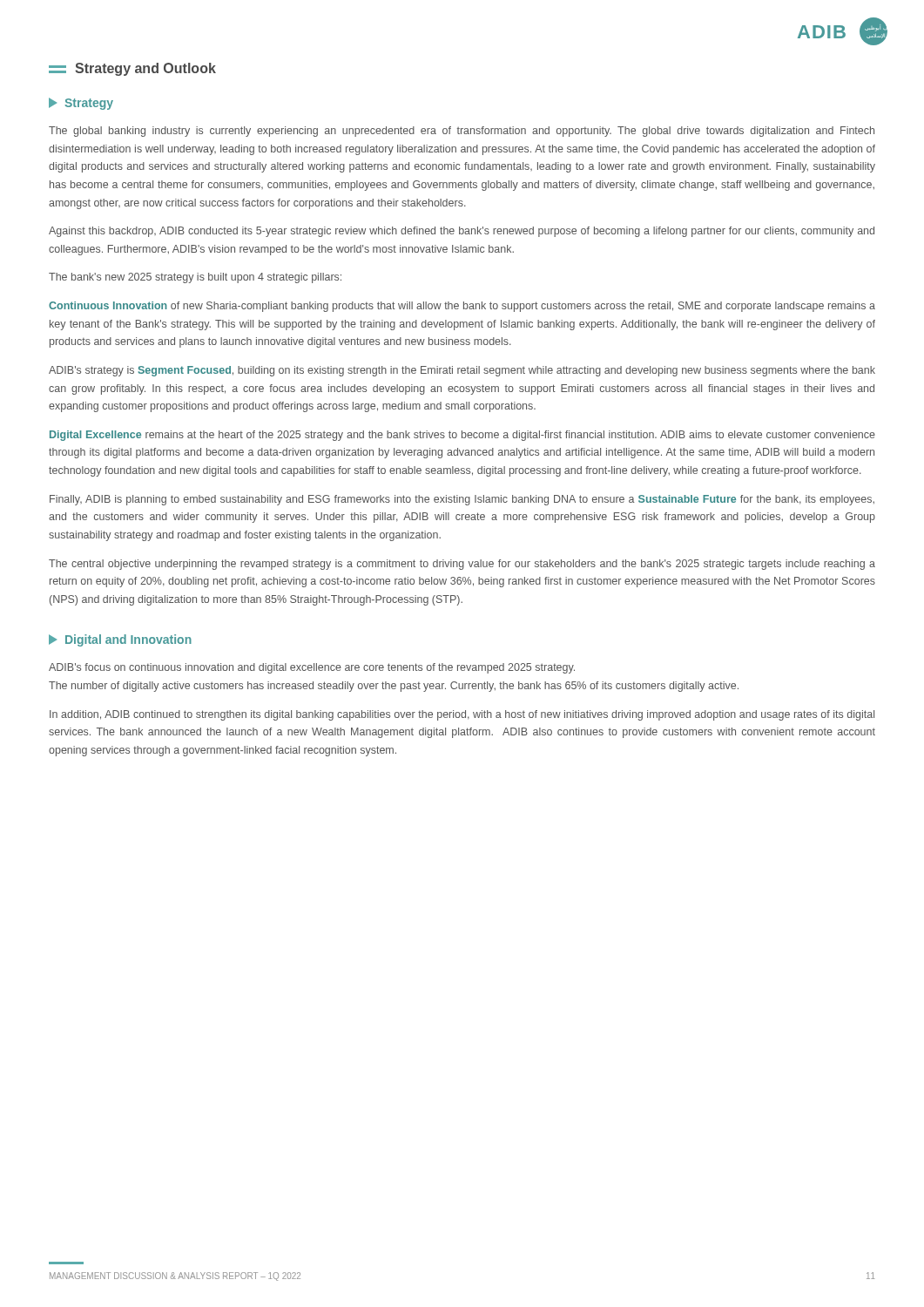
Task: Select the passage starting "Digital Excellence remains at the heart of"
Action: (462, 453)
